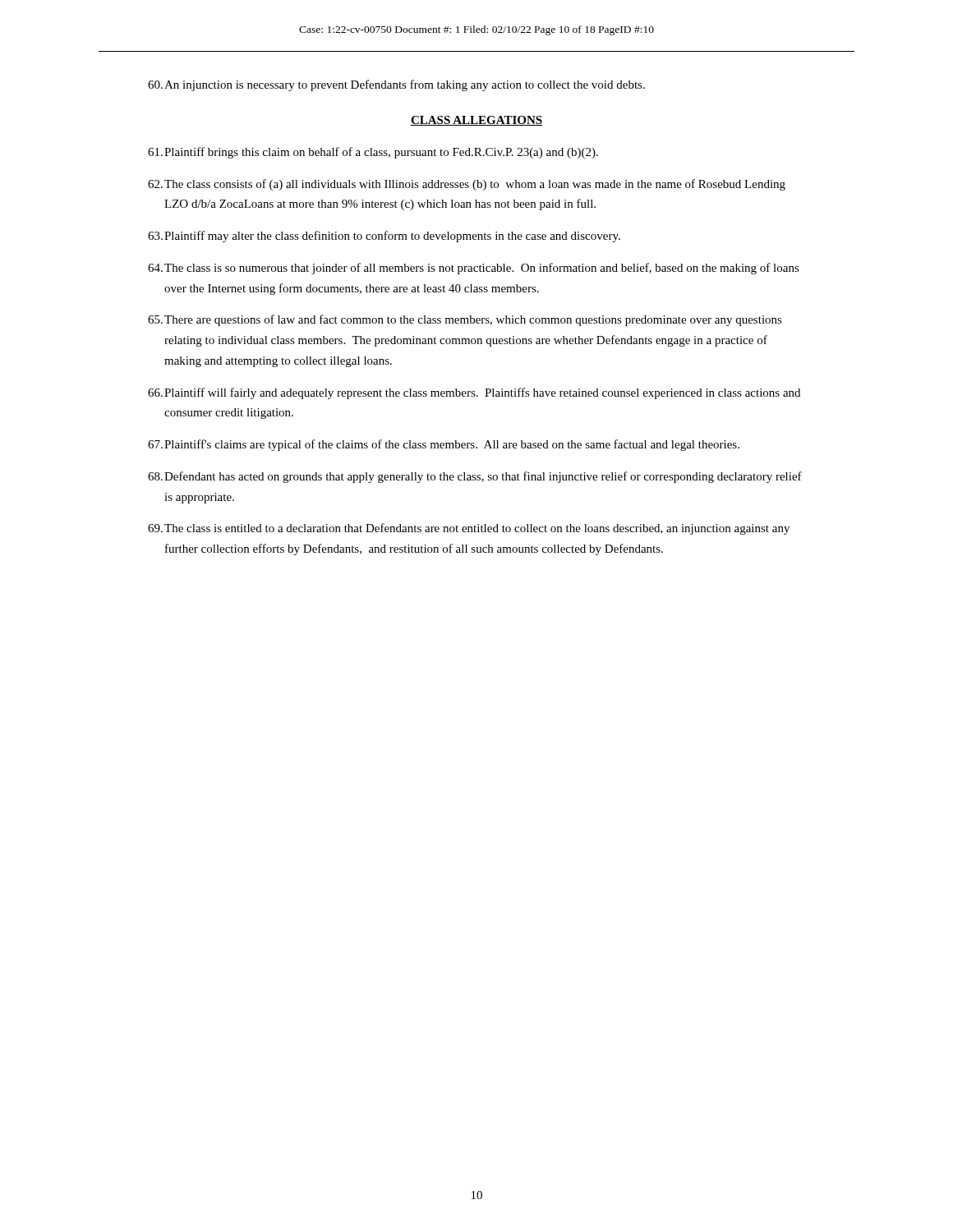953x1232 pixels.
Task: Locate the block of text that opens with "Plaintiff may alter the class"
Action: 452,236
